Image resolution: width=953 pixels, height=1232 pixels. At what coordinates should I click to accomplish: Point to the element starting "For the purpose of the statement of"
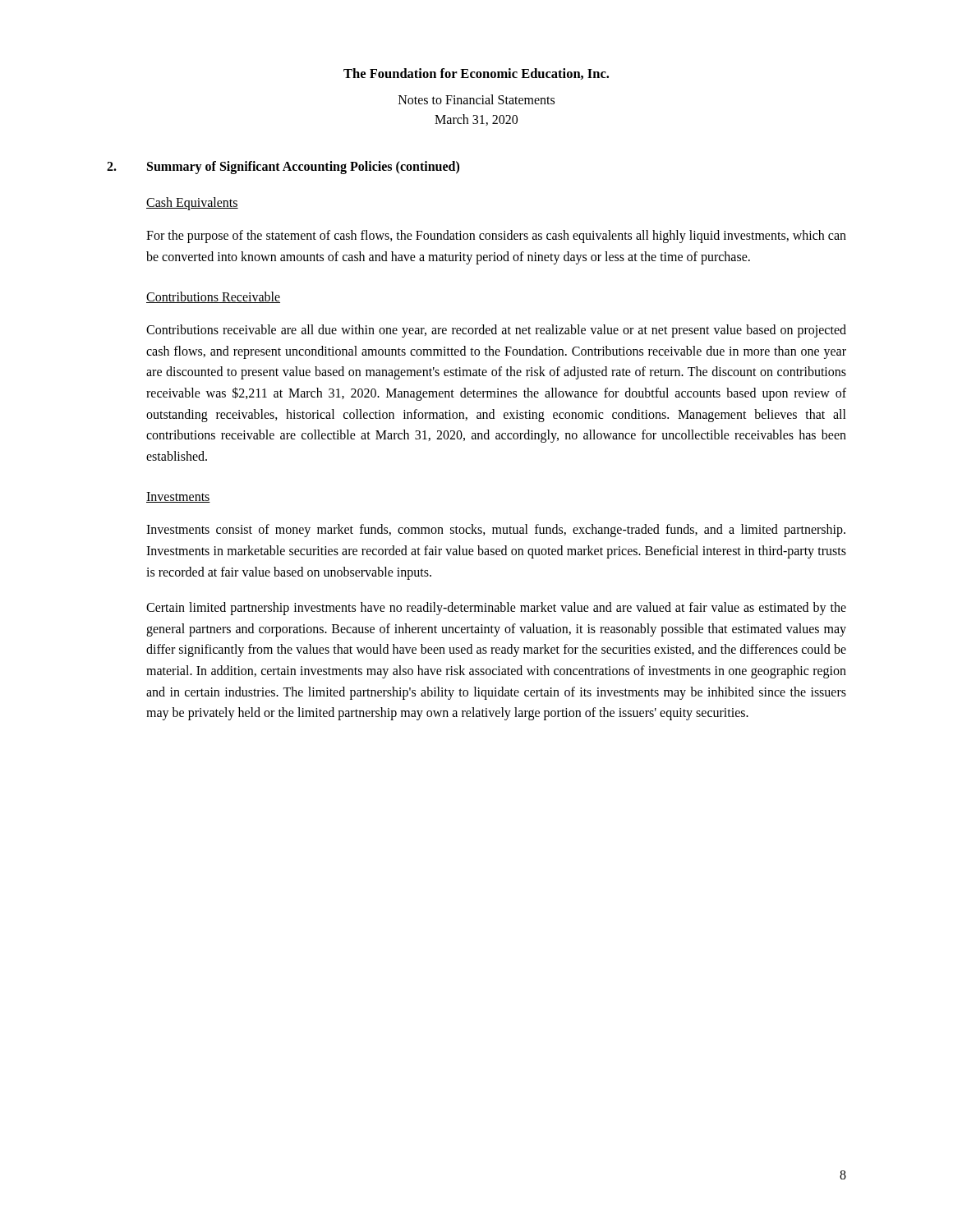(496, 246)
